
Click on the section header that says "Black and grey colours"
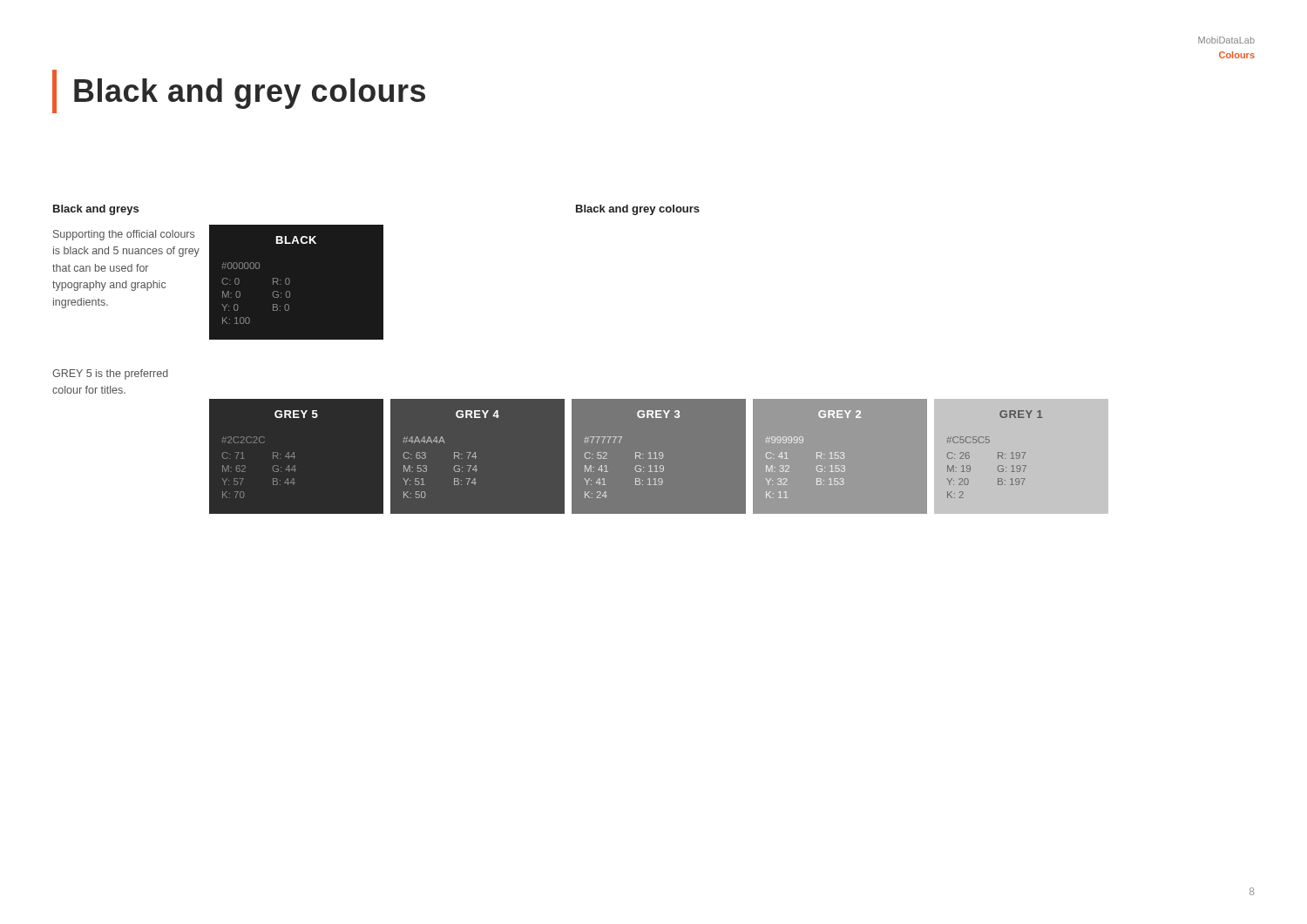click(x=637, y=209)
